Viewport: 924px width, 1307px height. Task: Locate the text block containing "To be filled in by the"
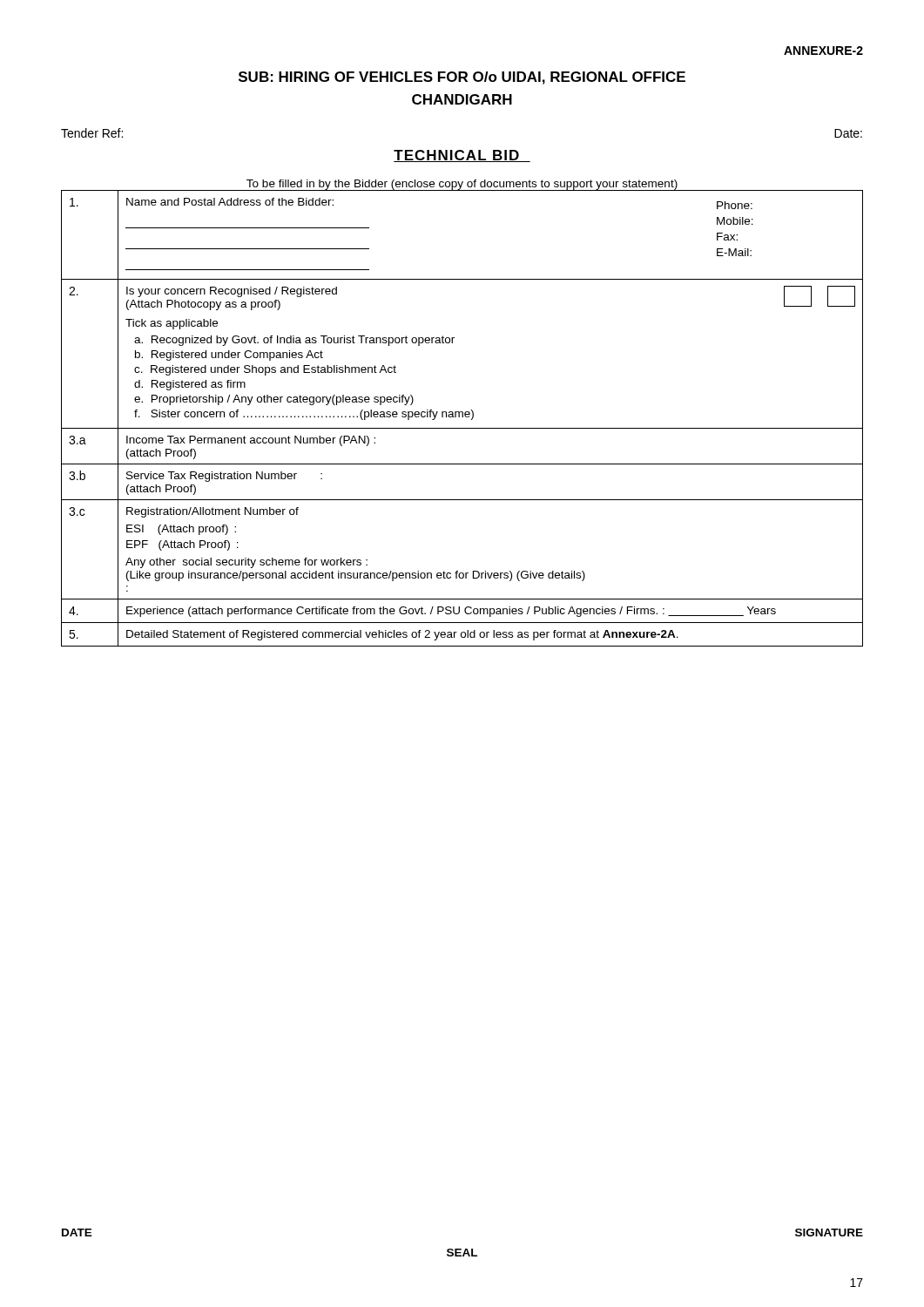(462, 183)
